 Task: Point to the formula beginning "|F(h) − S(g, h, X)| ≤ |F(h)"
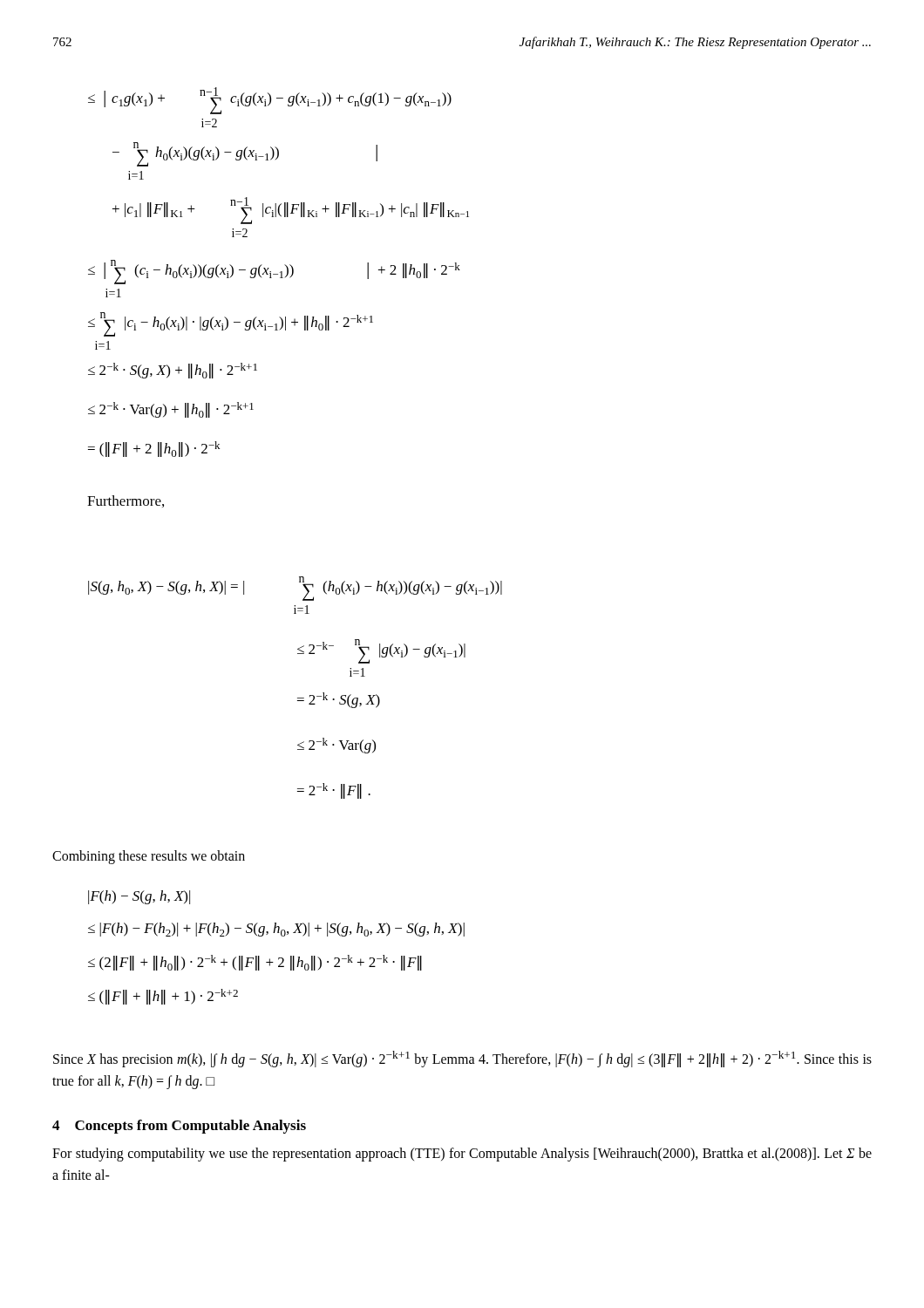139,897
